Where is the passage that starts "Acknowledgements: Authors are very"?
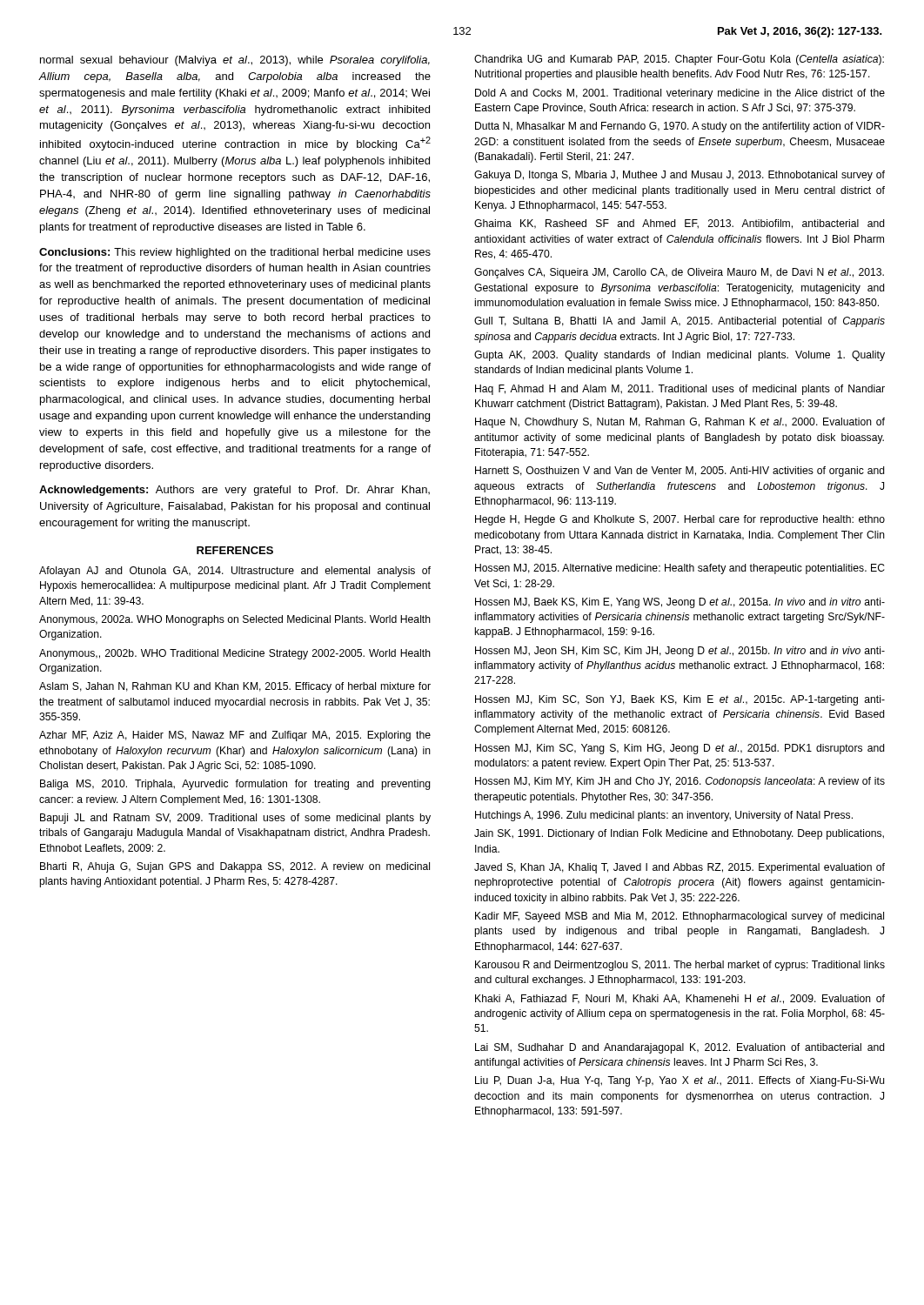This screenshot has width=924, height=1305. click(x=235, y=506)
